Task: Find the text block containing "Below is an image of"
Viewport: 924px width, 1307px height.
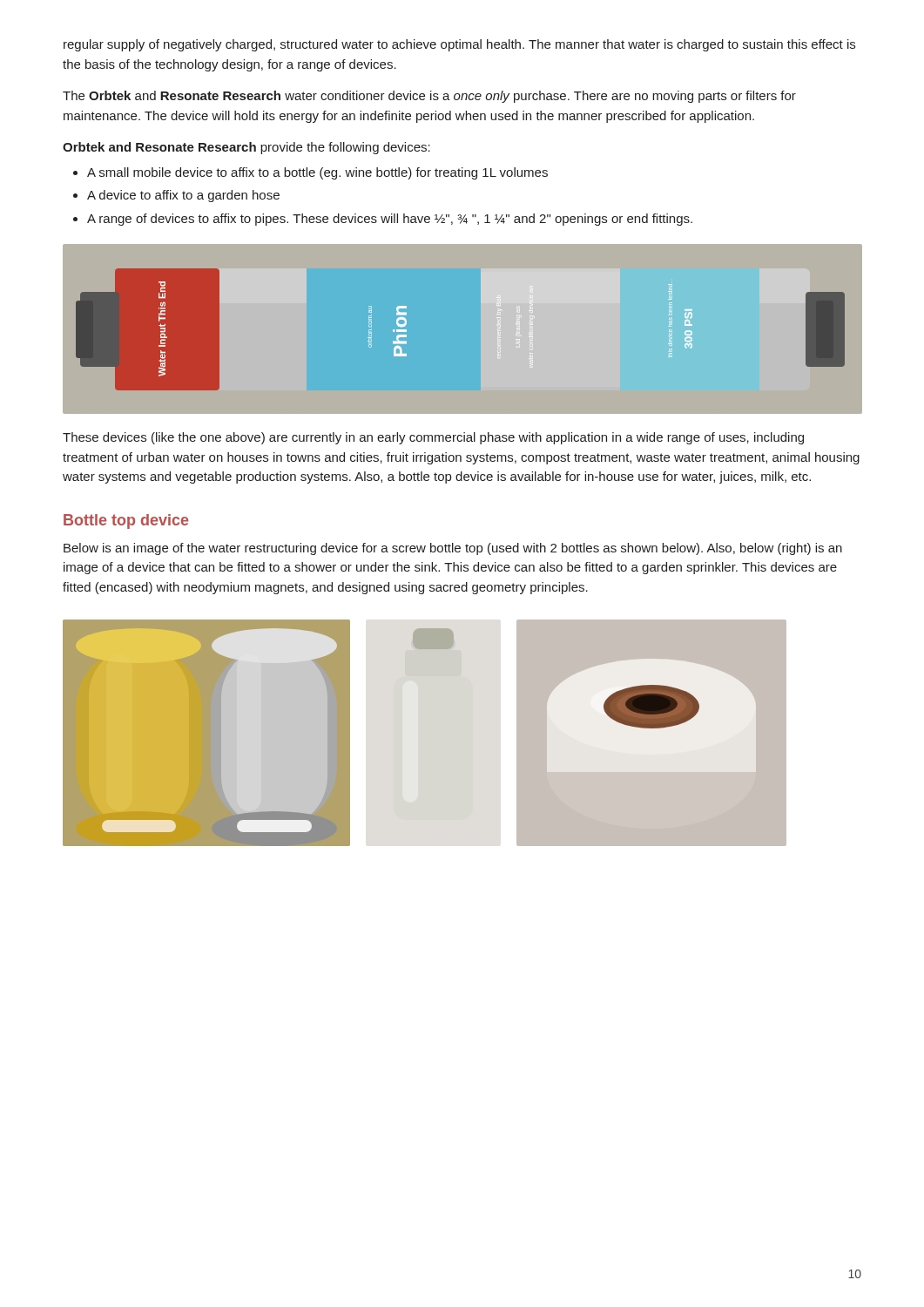Action: pyautogui.click(x=453, y=567)
